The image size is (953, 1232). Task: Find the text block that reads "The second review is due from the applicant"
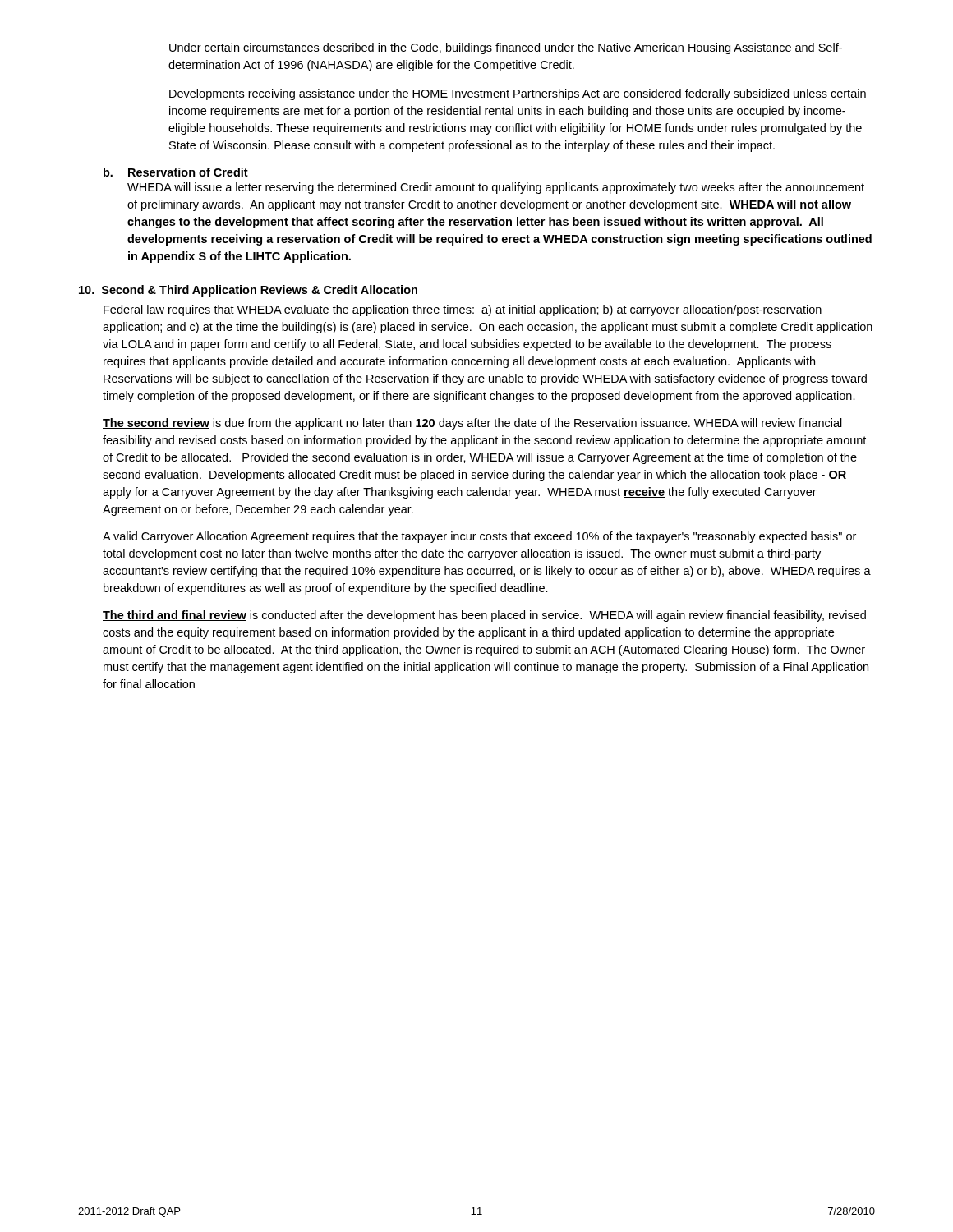[489, 467]
